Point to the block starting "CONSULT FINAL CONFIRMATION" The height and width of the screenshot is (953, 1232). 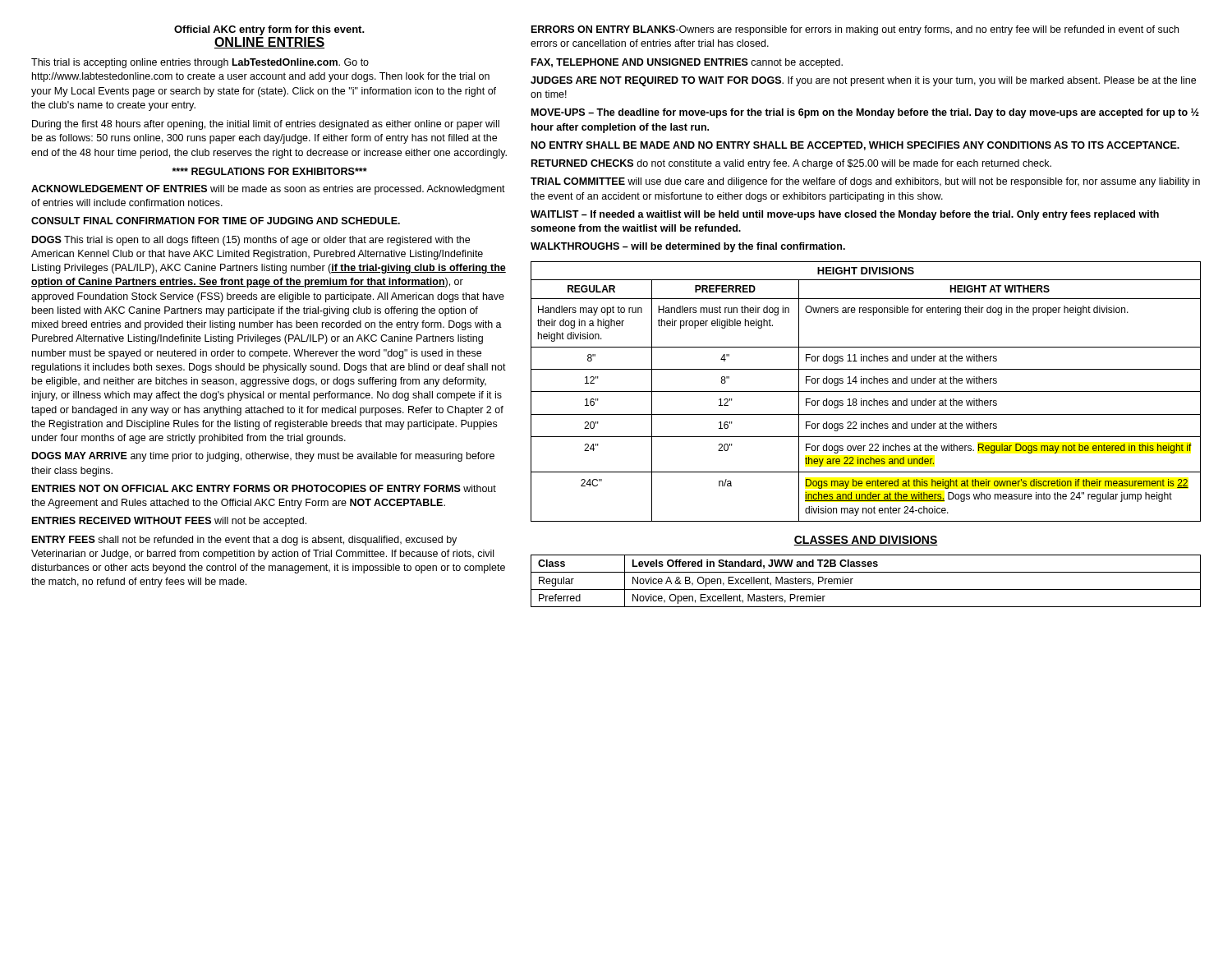click(216, 221)
